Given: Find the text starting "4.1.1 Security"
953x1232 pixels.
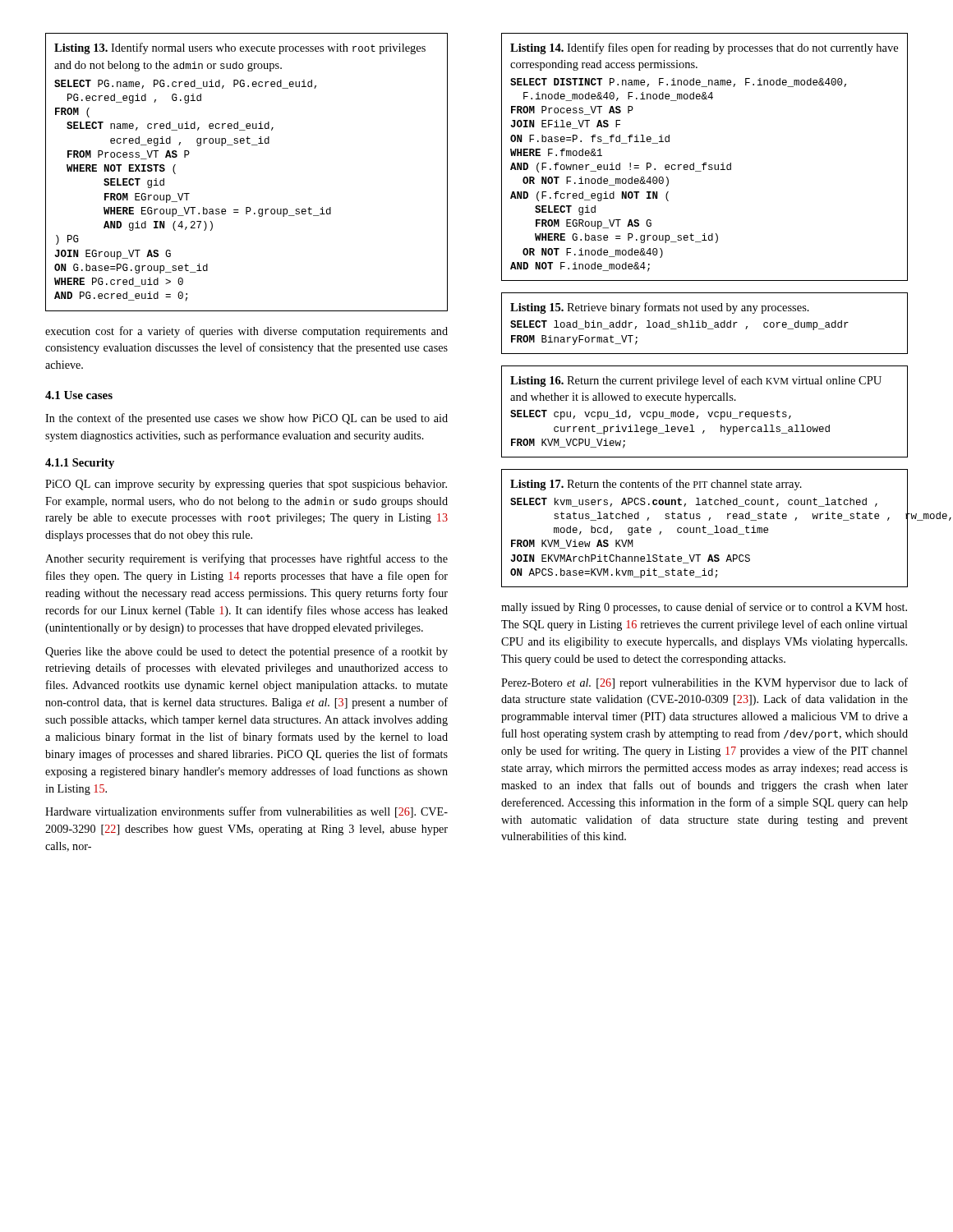Looking at the screenshot, I should pos(80,462).
